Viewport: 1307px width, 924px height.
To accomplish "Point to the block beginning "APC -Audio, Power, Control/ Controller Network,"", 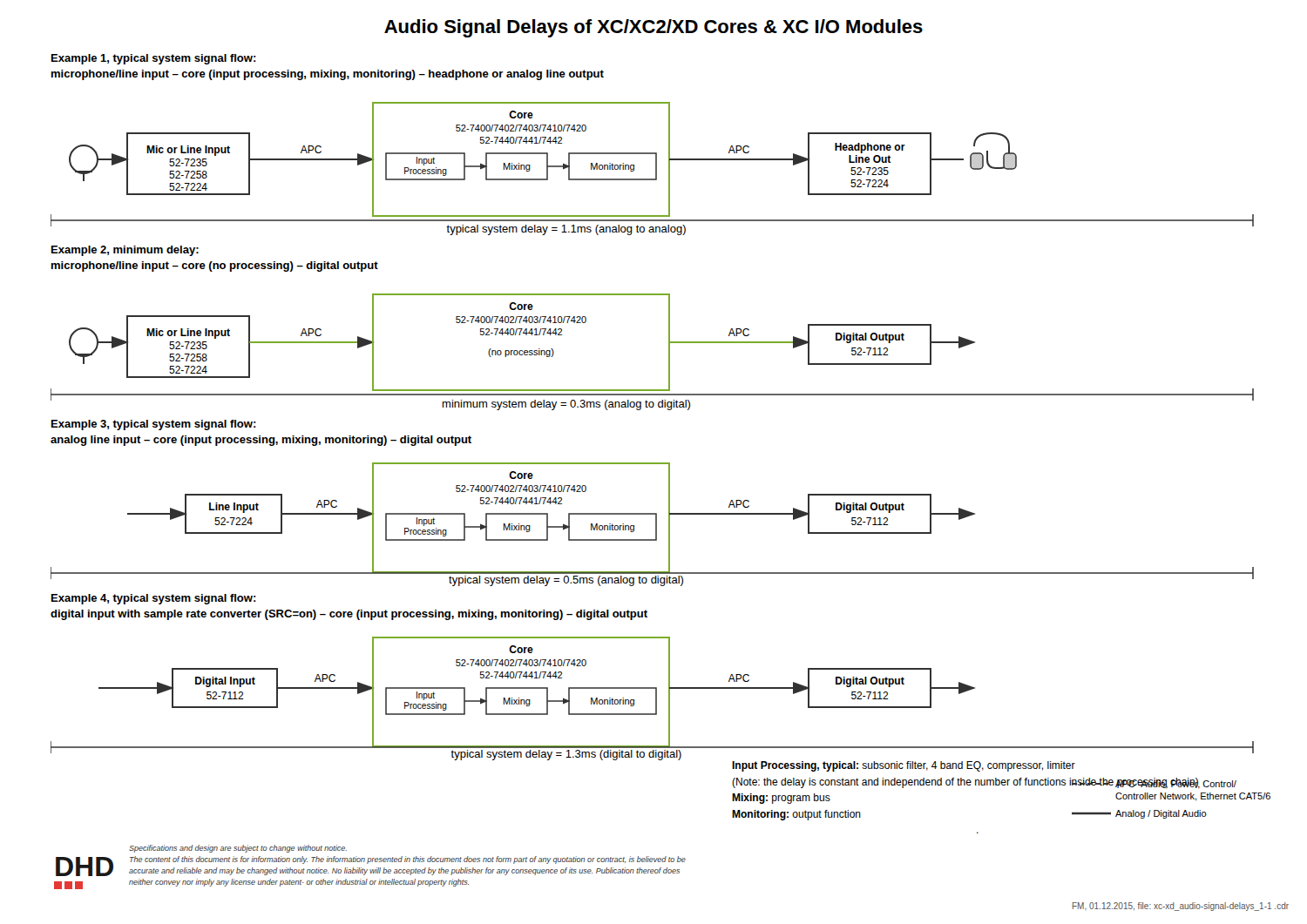I will coord(1185,799).
